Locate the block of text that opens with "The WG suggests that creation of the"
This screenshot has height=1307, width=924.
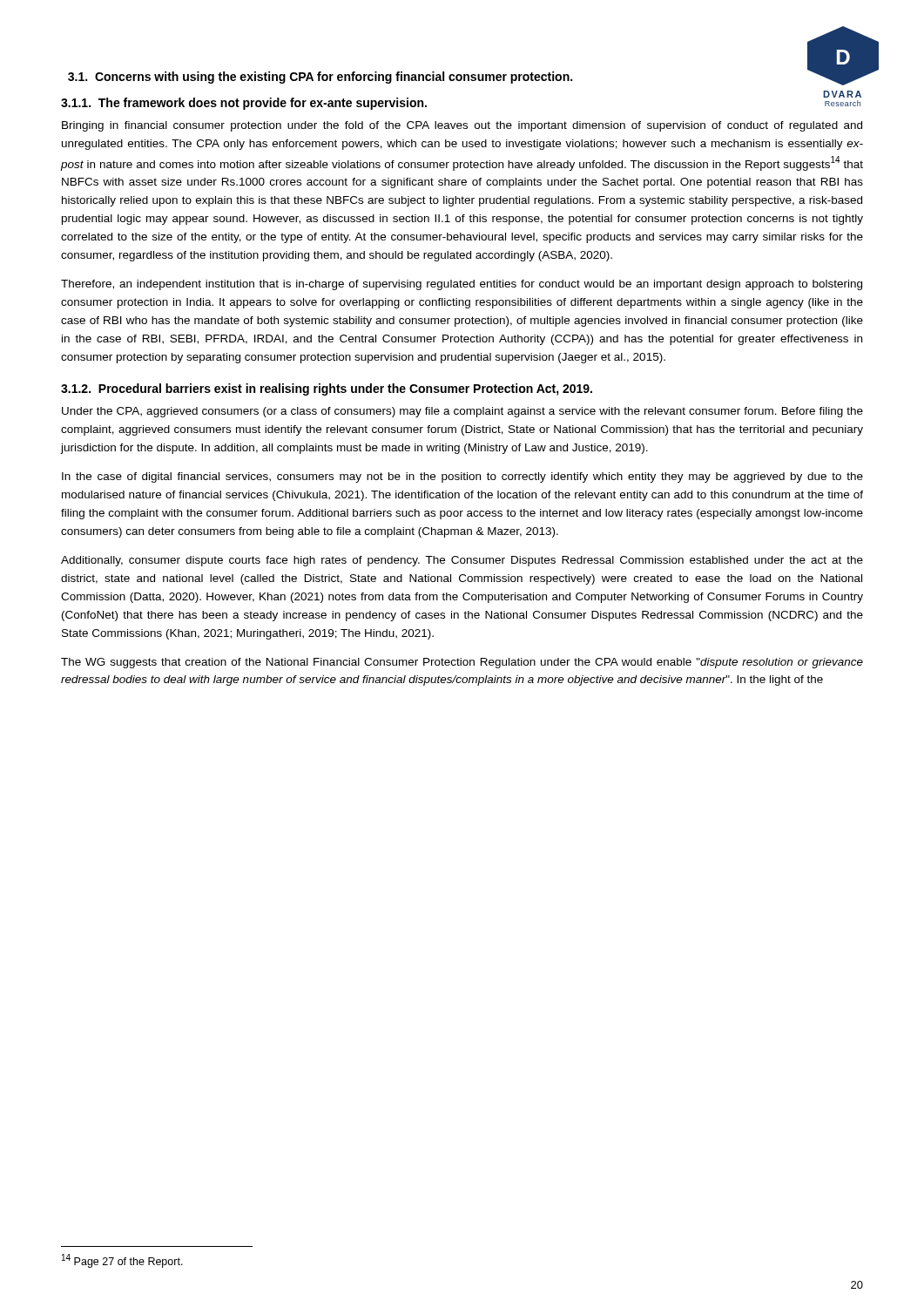tap(462, 670)
